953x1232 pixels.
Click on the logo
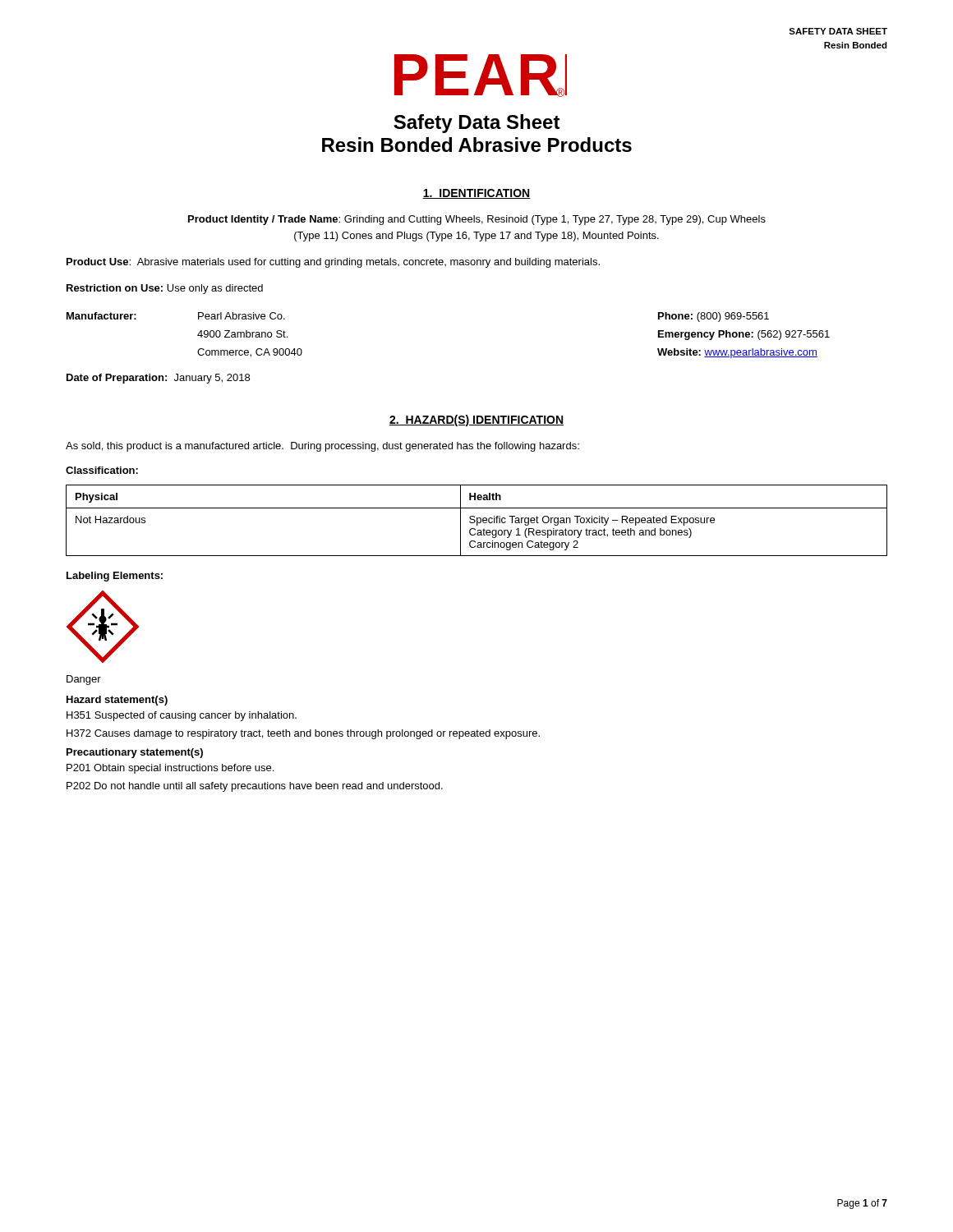point(476,72)
